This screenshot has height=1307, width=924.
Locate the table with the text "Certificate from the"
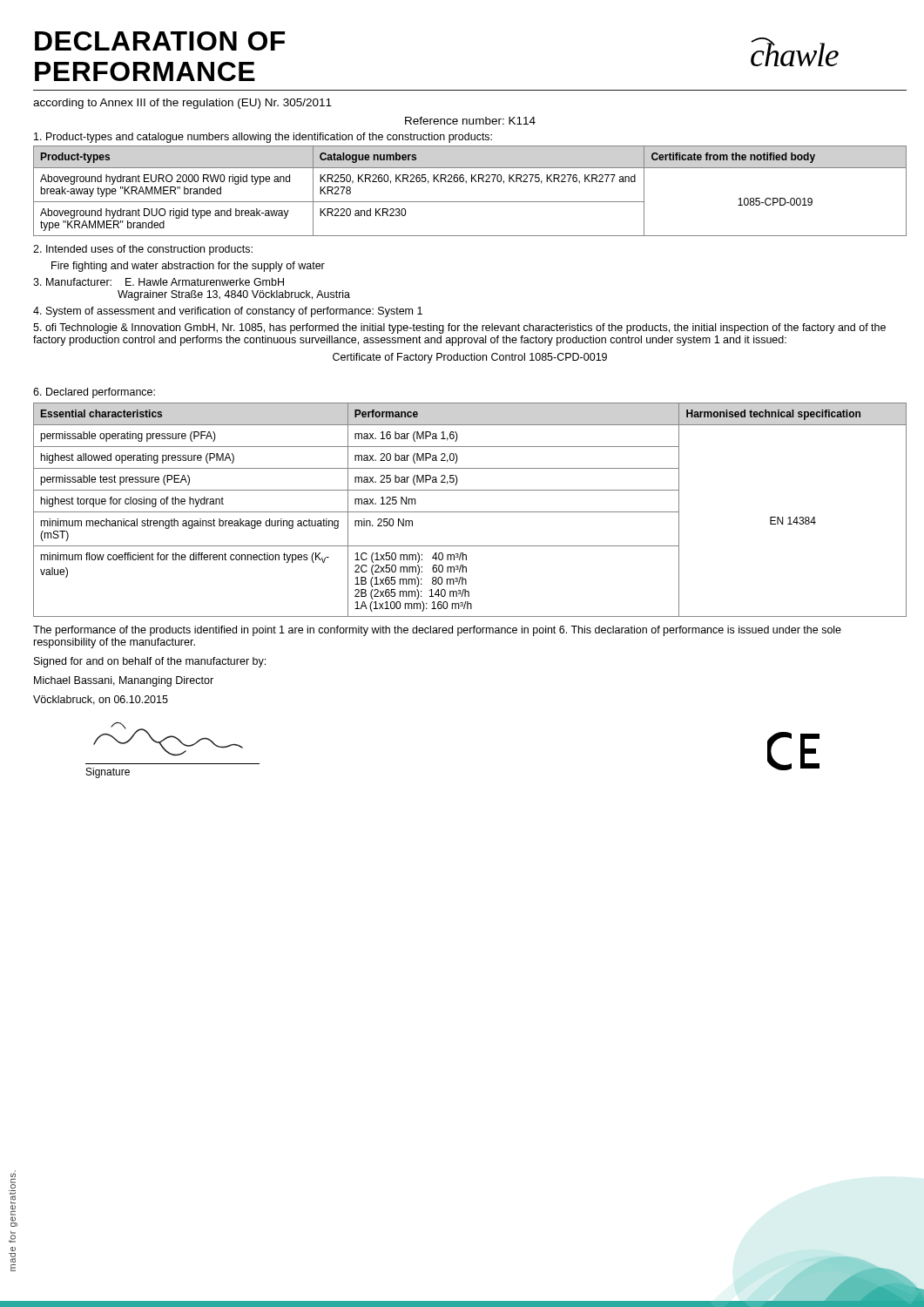click(x=470, y=191)
